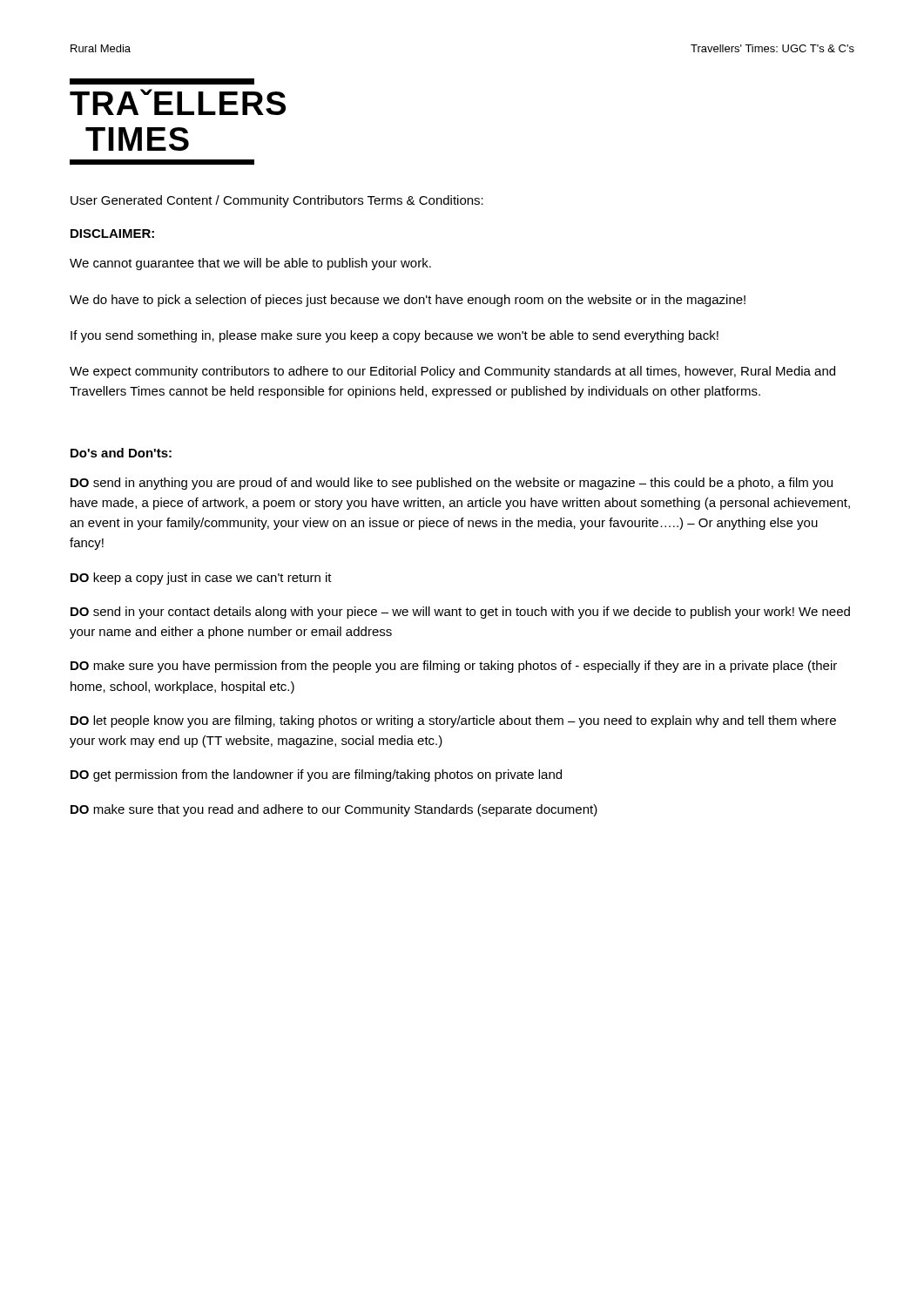
Task: Select the text block with the text "DO send in anything"
Action: pos(460,512)
